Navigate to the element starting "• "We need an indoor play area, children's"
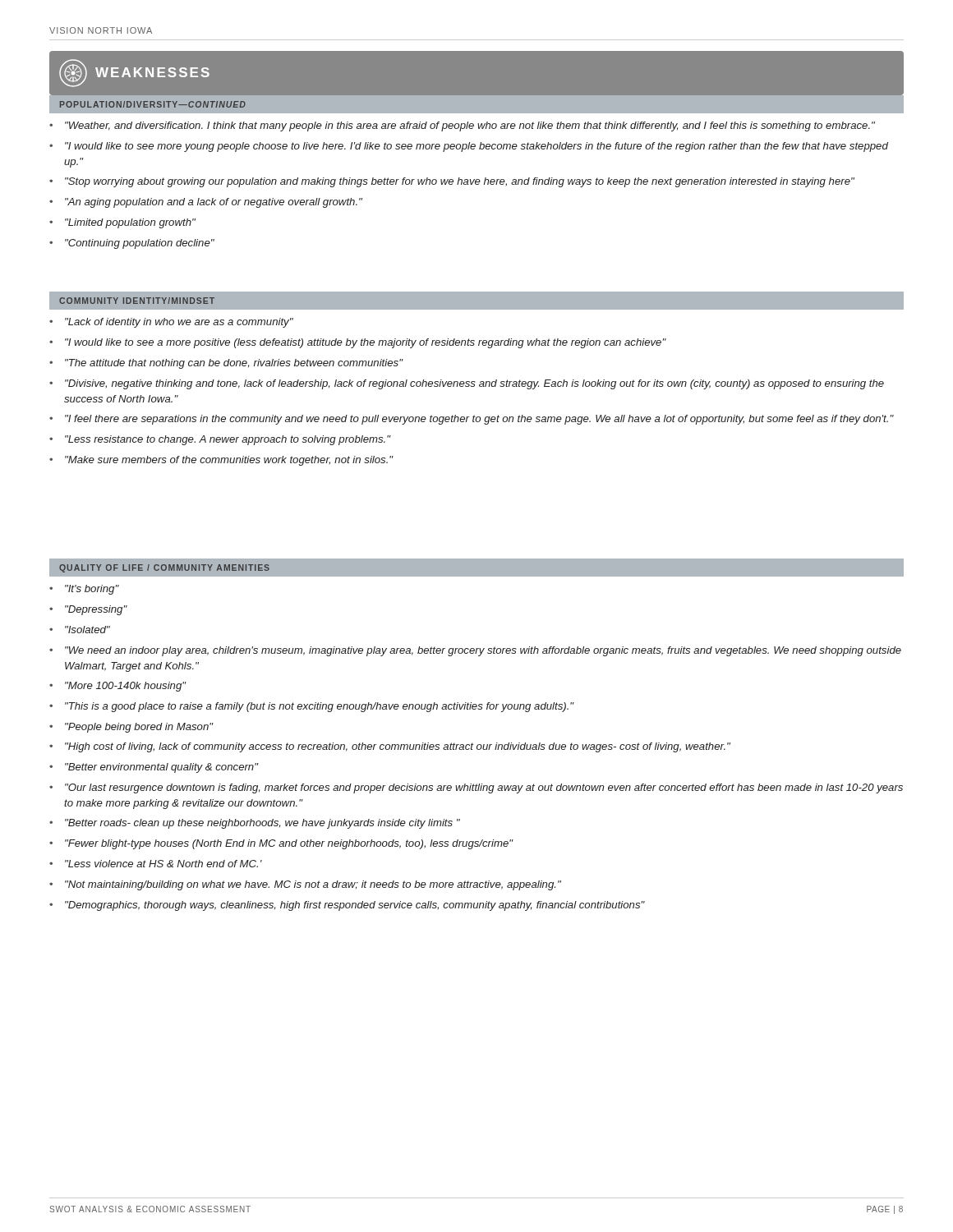Viewport: 953px width, 1232px height. [x=476, y=658]
